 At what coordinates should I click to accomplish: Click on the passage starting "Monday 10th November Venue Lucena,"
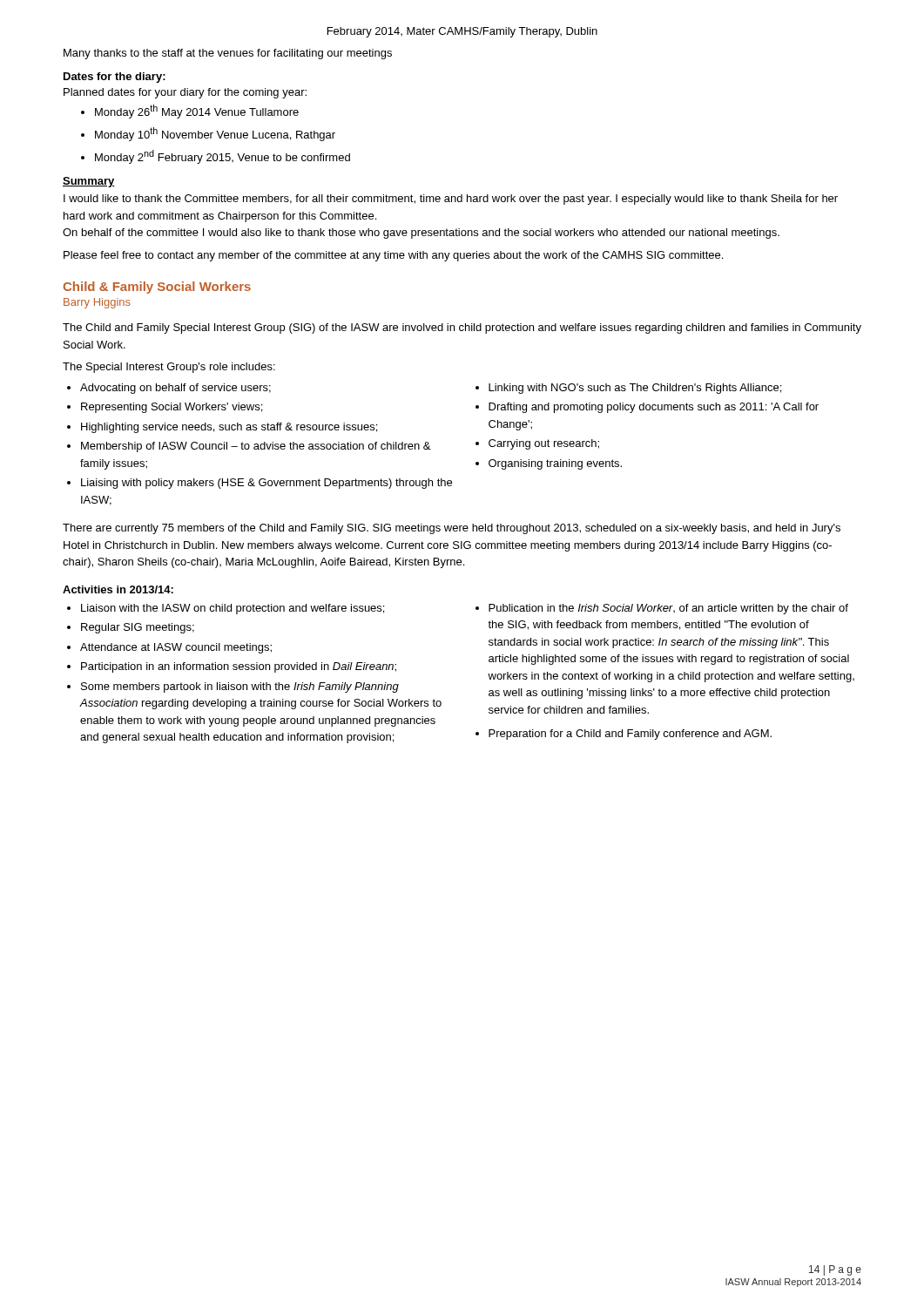[215, 134]
